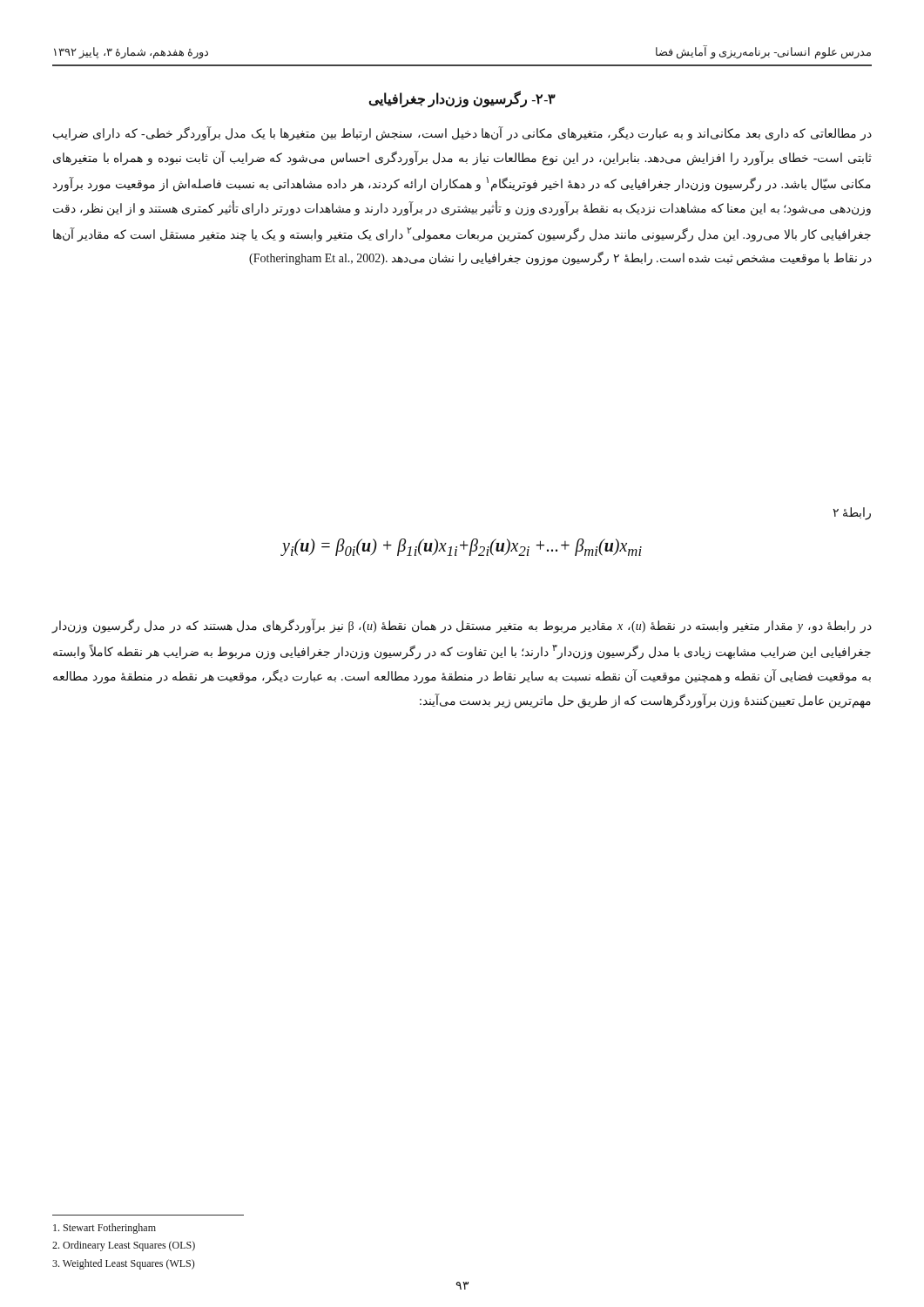Find the formula that says "yi(u) = β0i(u)"

[x=462, y=548]
